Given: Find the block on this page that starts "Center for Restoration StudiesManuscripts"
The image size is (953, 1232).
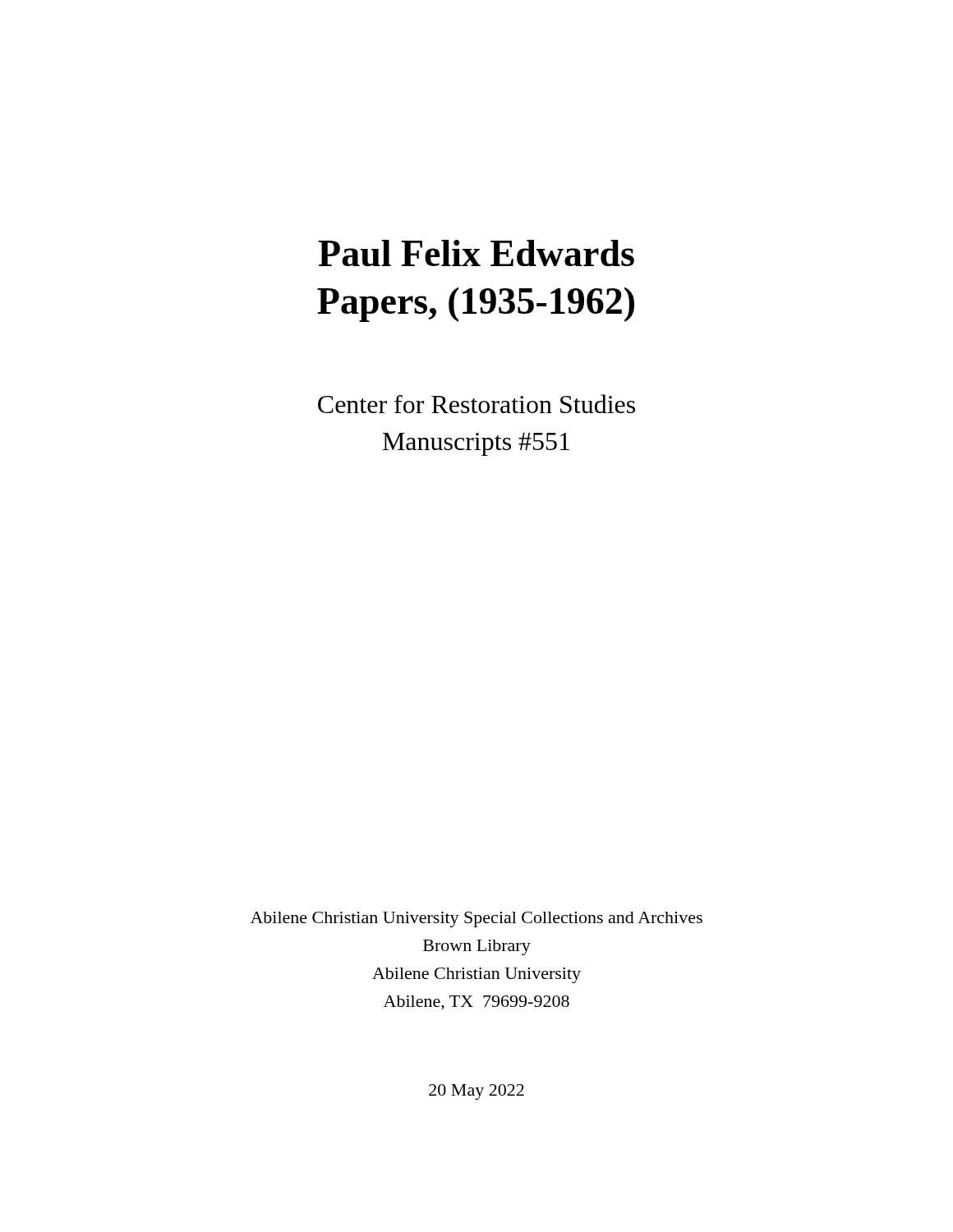Looking at the screenshot, I should coord(476,423).
